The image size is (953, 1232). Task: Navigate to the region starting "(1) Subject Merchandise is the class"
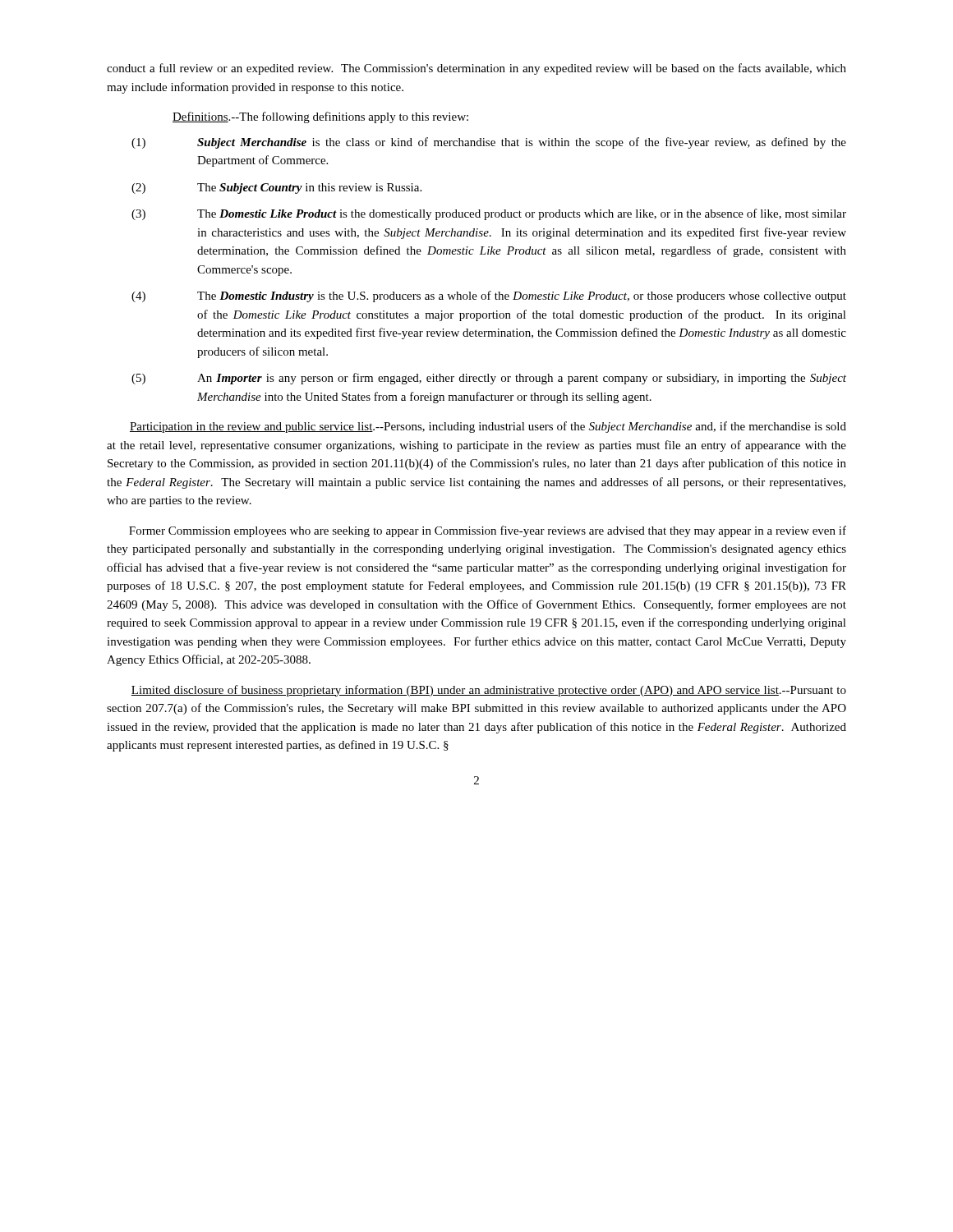click(x=476, y=151)
